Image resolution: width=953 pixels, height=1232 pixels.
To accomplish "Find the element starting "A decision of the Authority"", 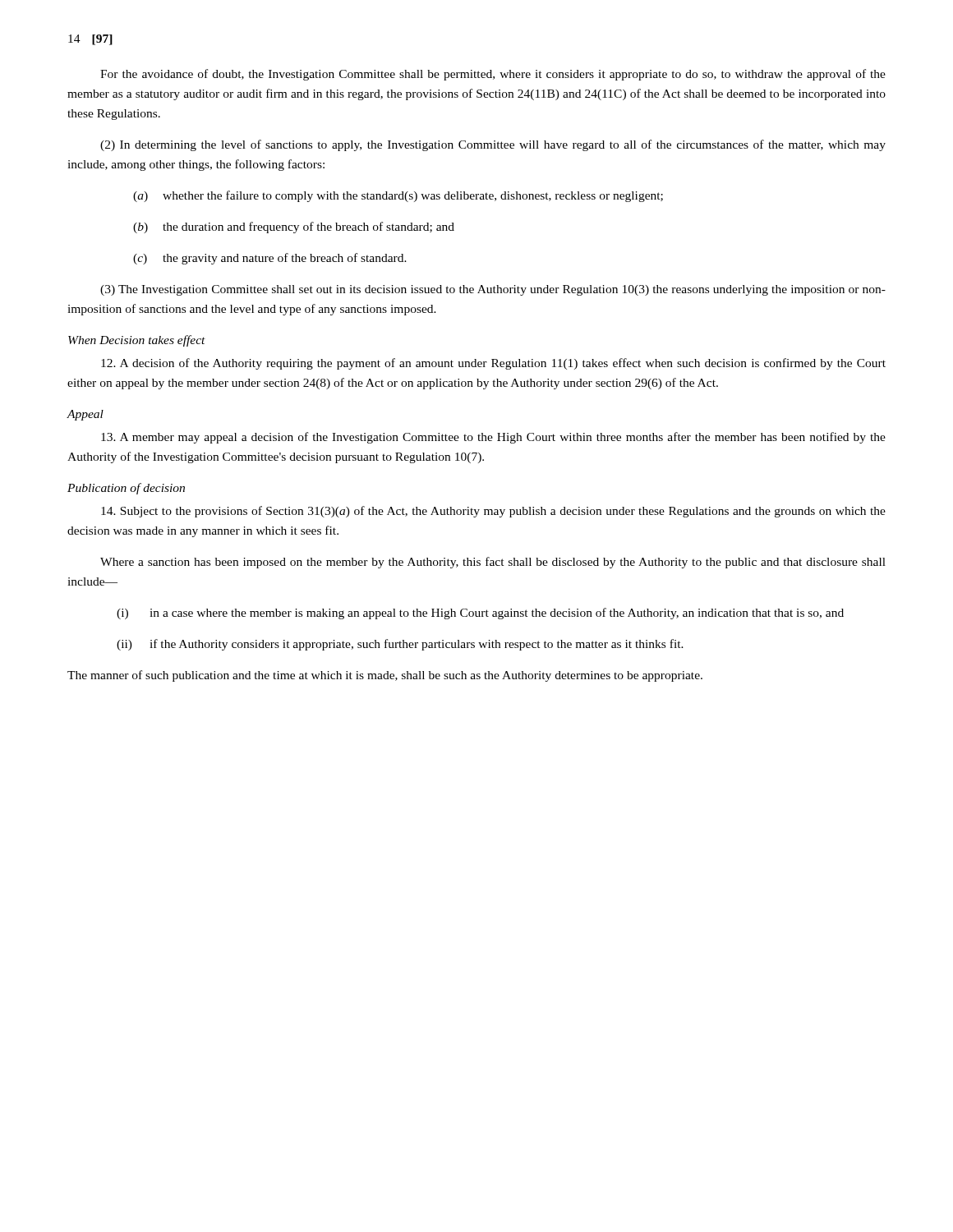I will point(476,373).
